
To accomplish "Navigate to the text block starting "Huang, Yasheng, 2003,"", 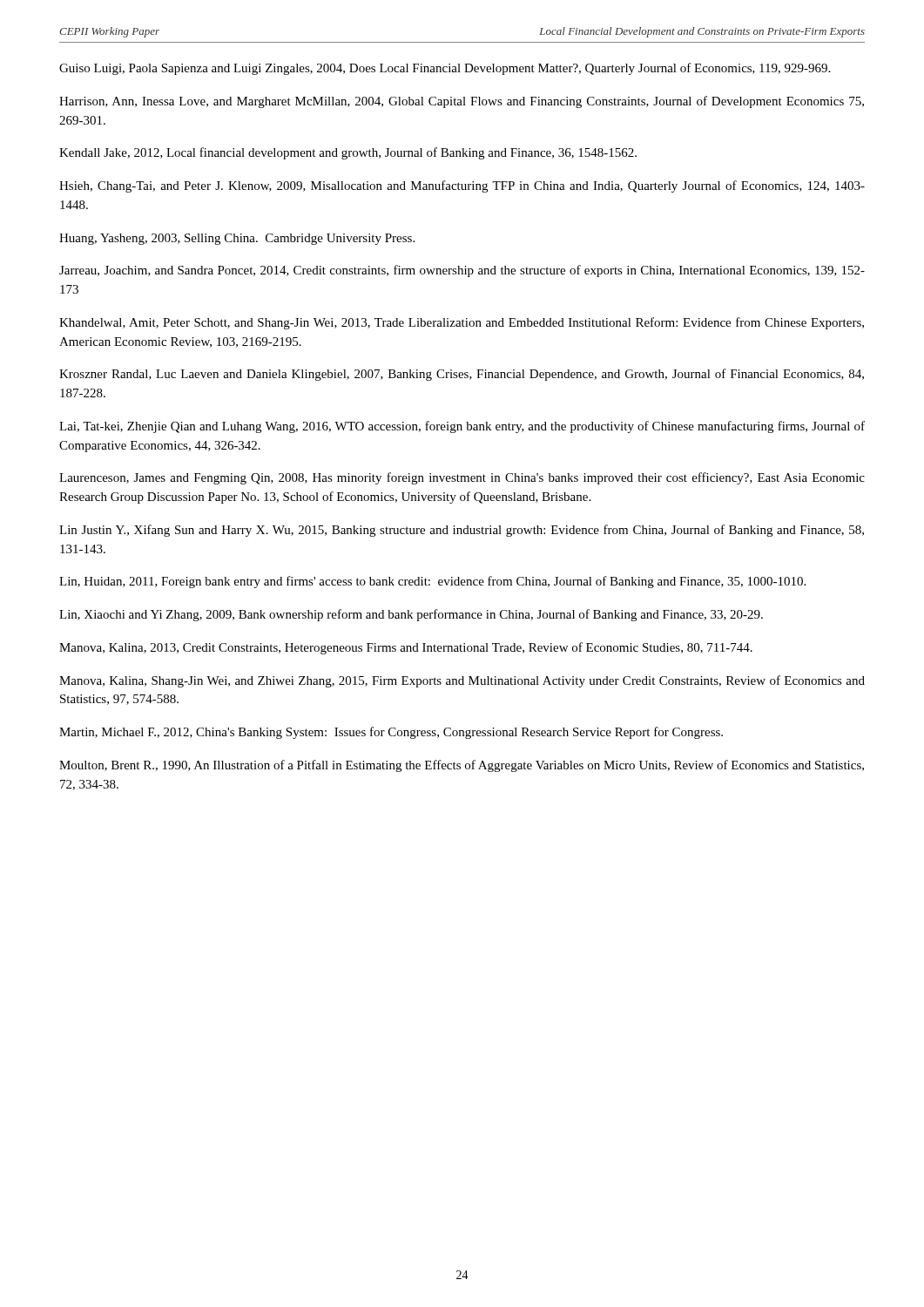I will click(237, 237).
